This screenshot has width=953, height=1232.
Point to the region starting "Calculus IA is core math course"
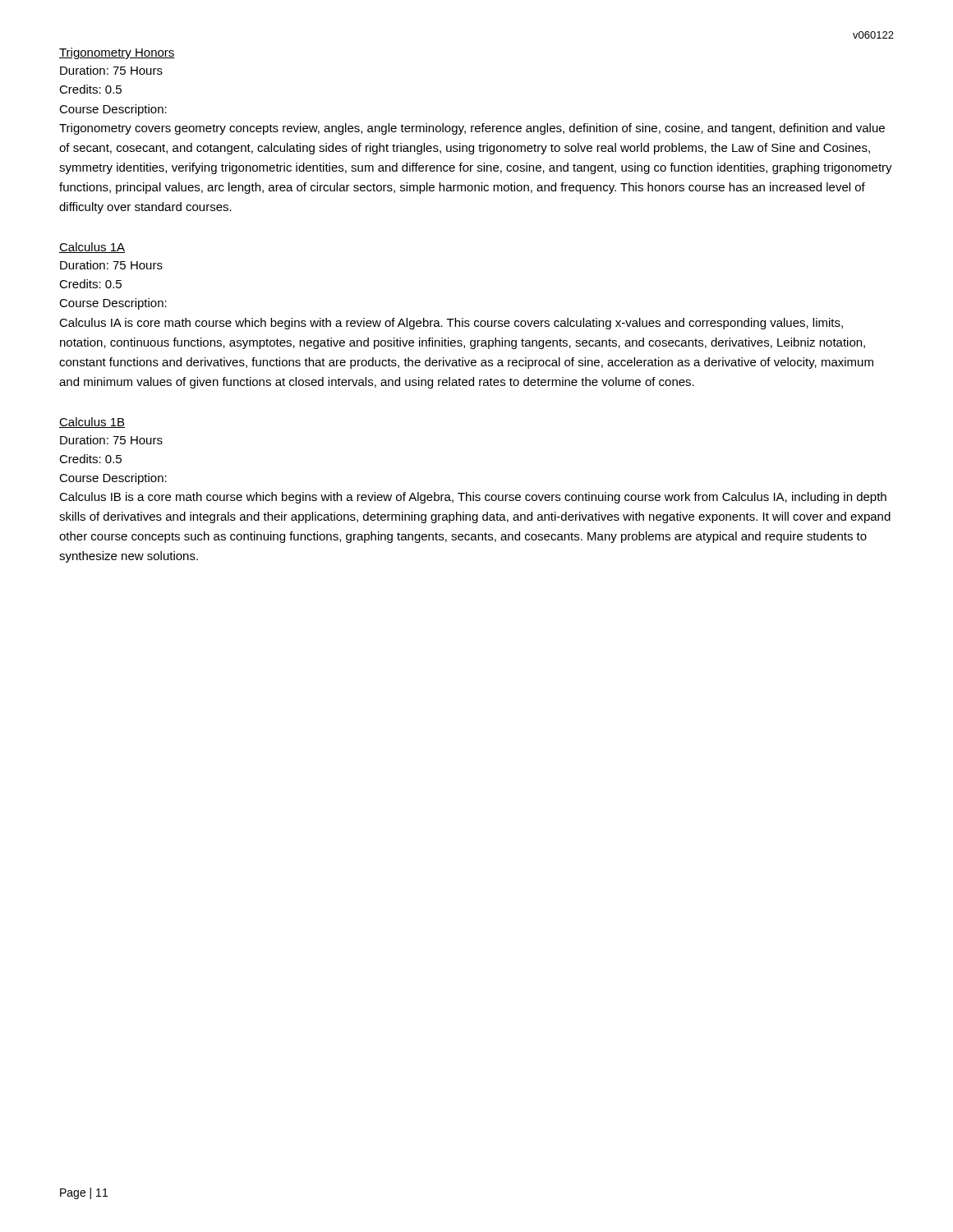tap(467, 352)
